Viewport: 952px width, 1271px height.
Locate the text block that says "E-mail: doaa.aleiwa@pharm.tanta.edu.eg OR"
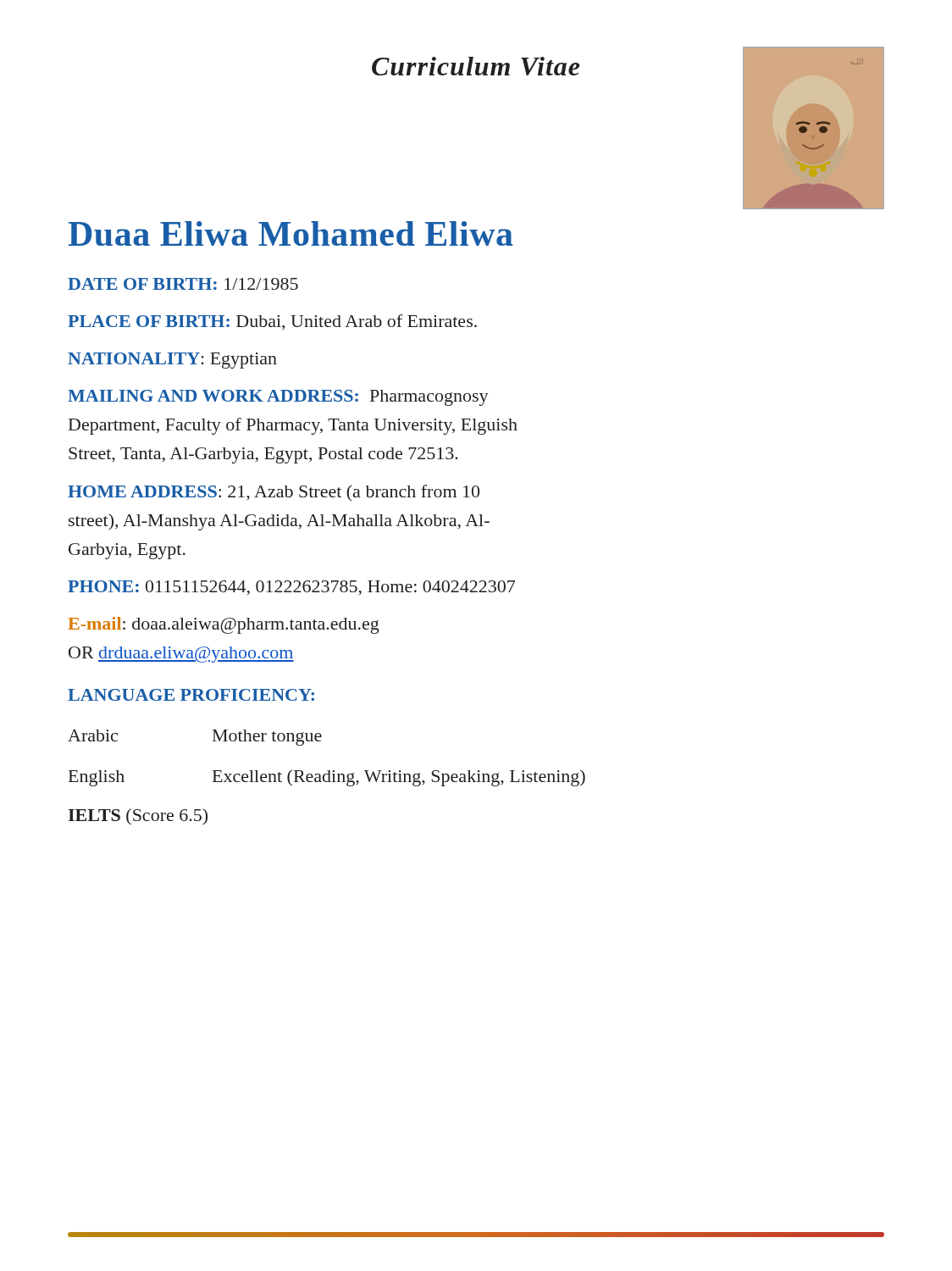pyautogui.click(x=224, y=638)
